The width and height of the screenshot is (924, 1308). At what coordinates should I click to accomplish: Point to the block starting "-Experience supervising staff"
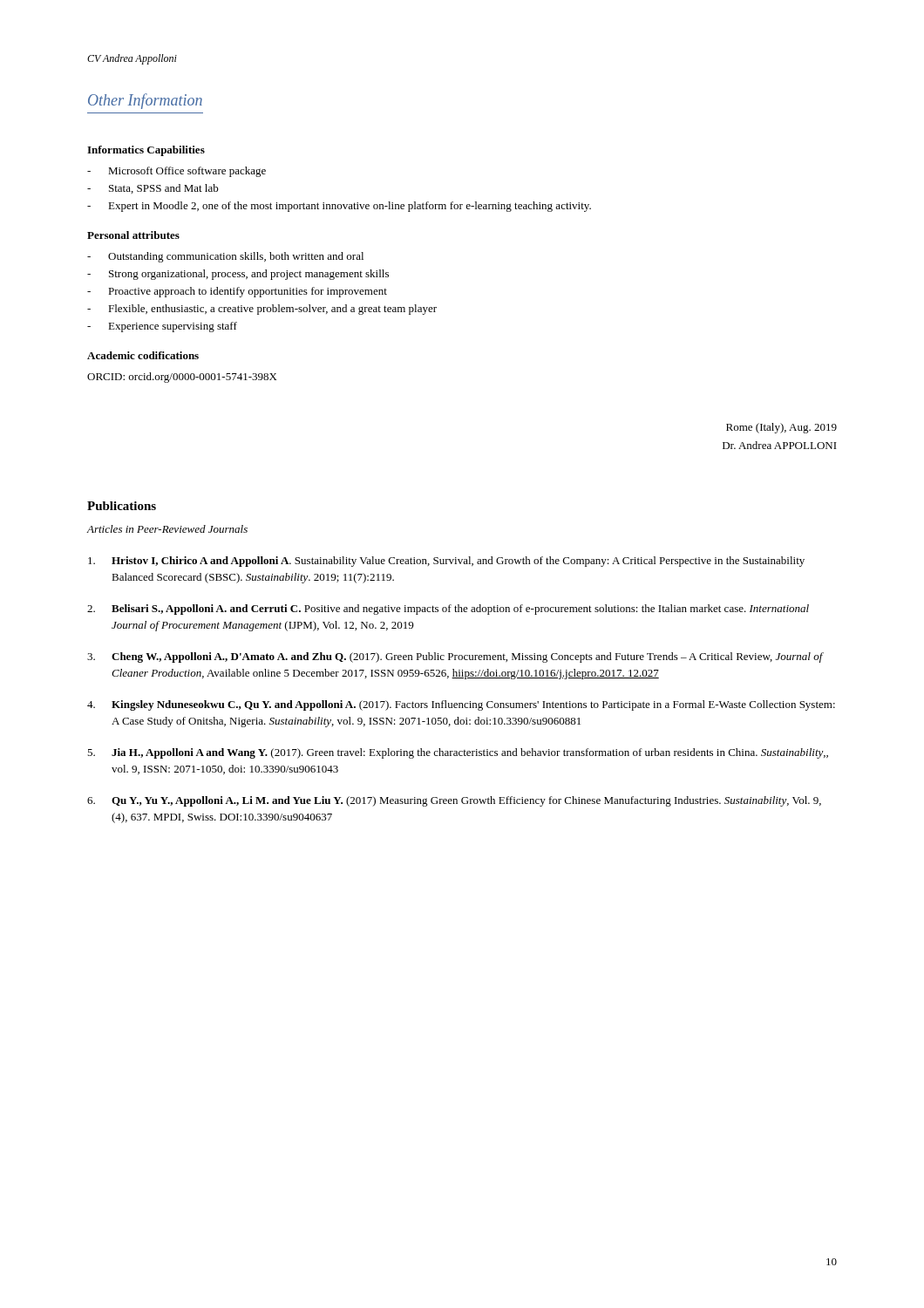pyautogui.click(x=162, y=326)
